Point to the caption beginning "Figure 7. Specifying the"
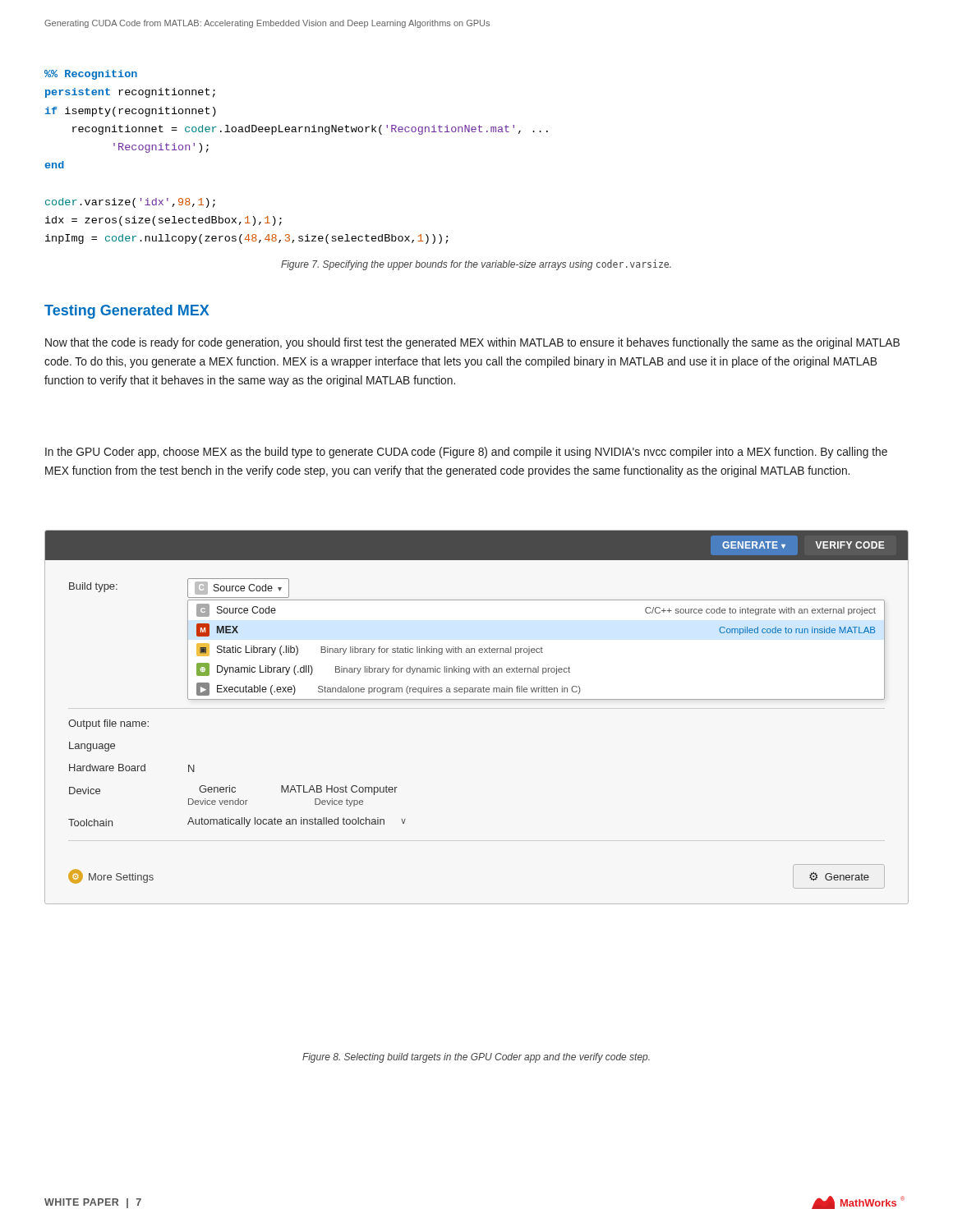The height and width of the screenshot is (1232, 953). click(476, 264)
